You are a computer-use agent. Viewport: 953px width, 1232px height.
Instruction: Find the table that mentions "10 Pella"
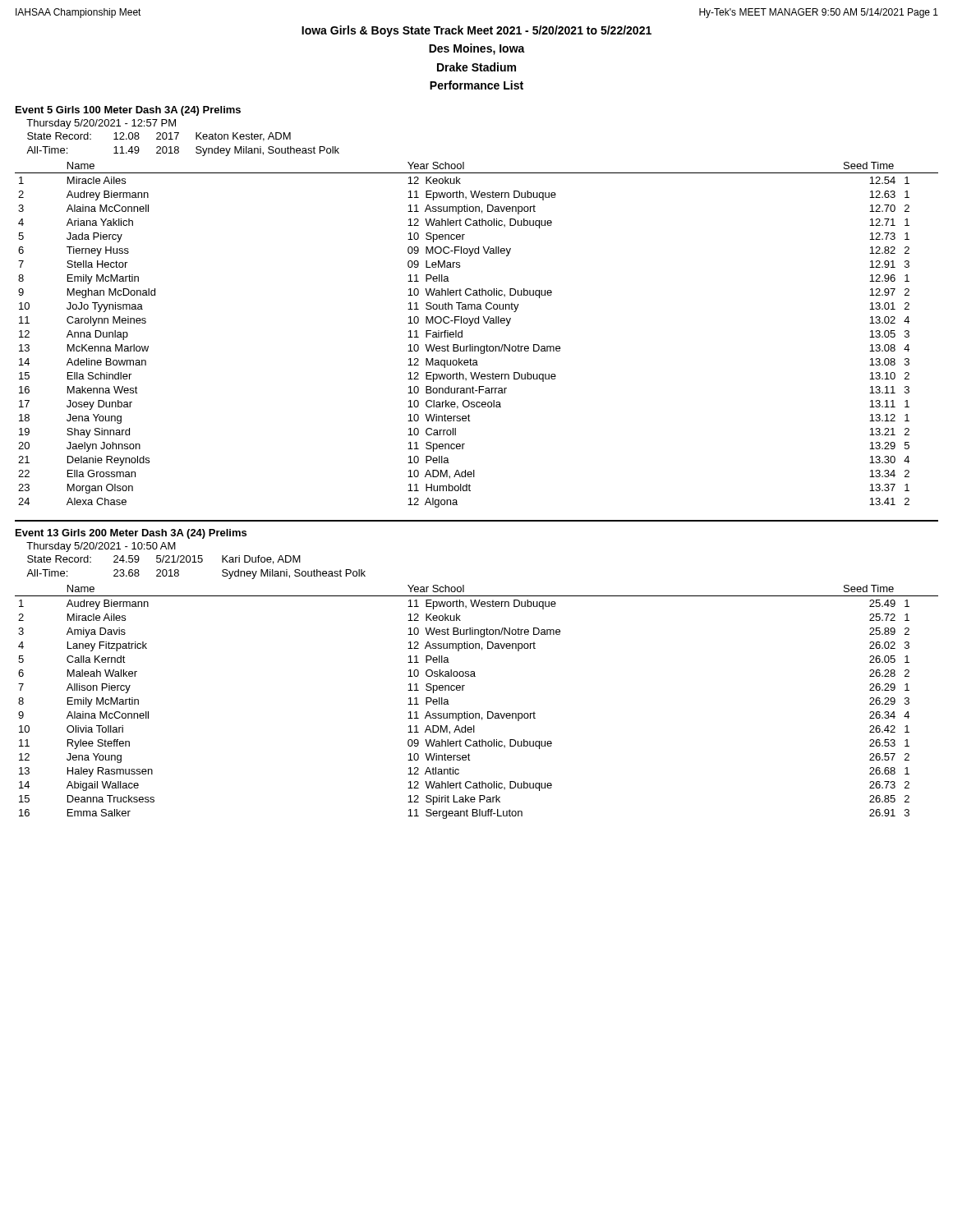pyautogui.click(x=476, y=333)
